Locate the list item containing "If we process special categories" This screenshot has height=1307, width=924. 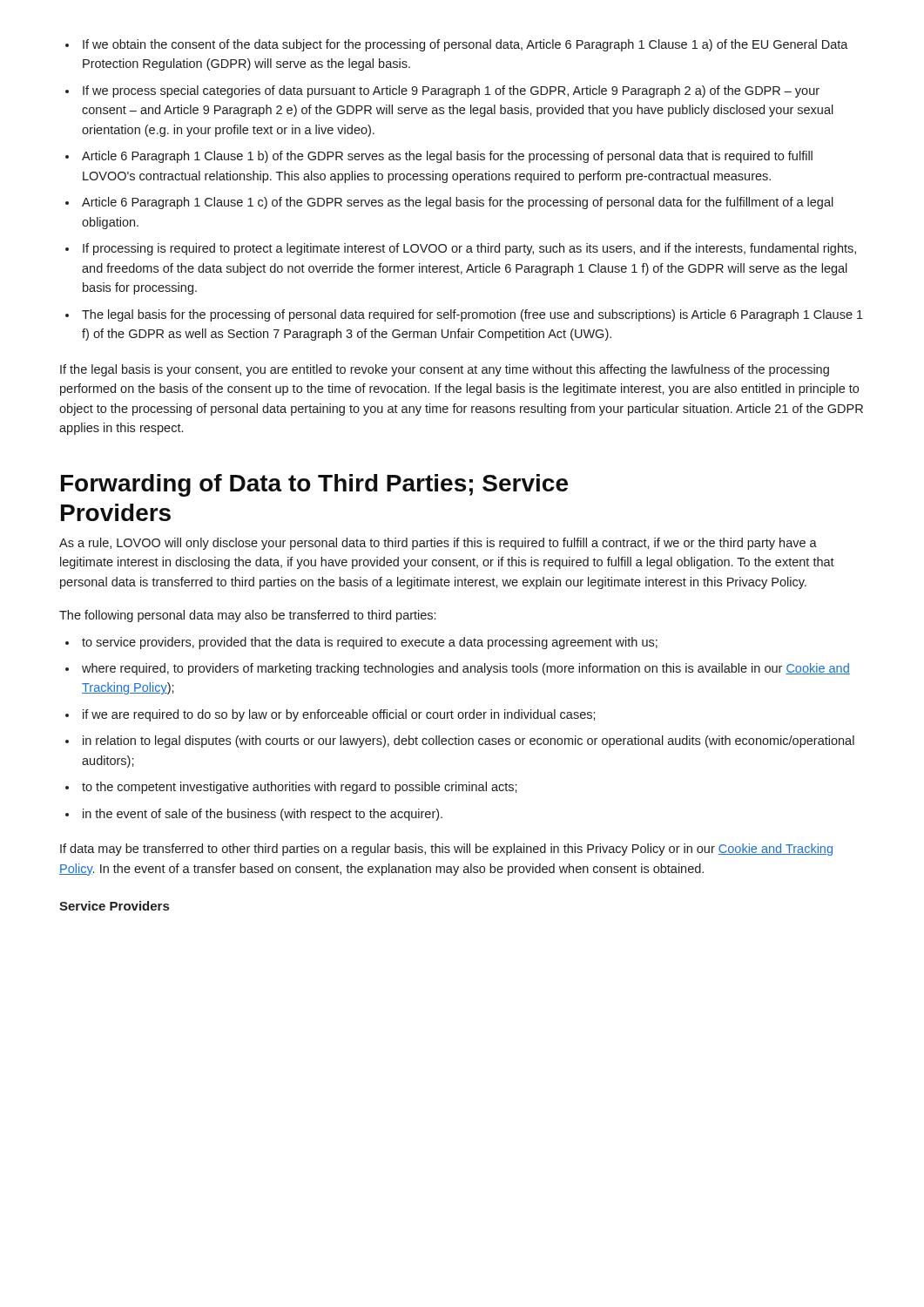pos(472,110)
